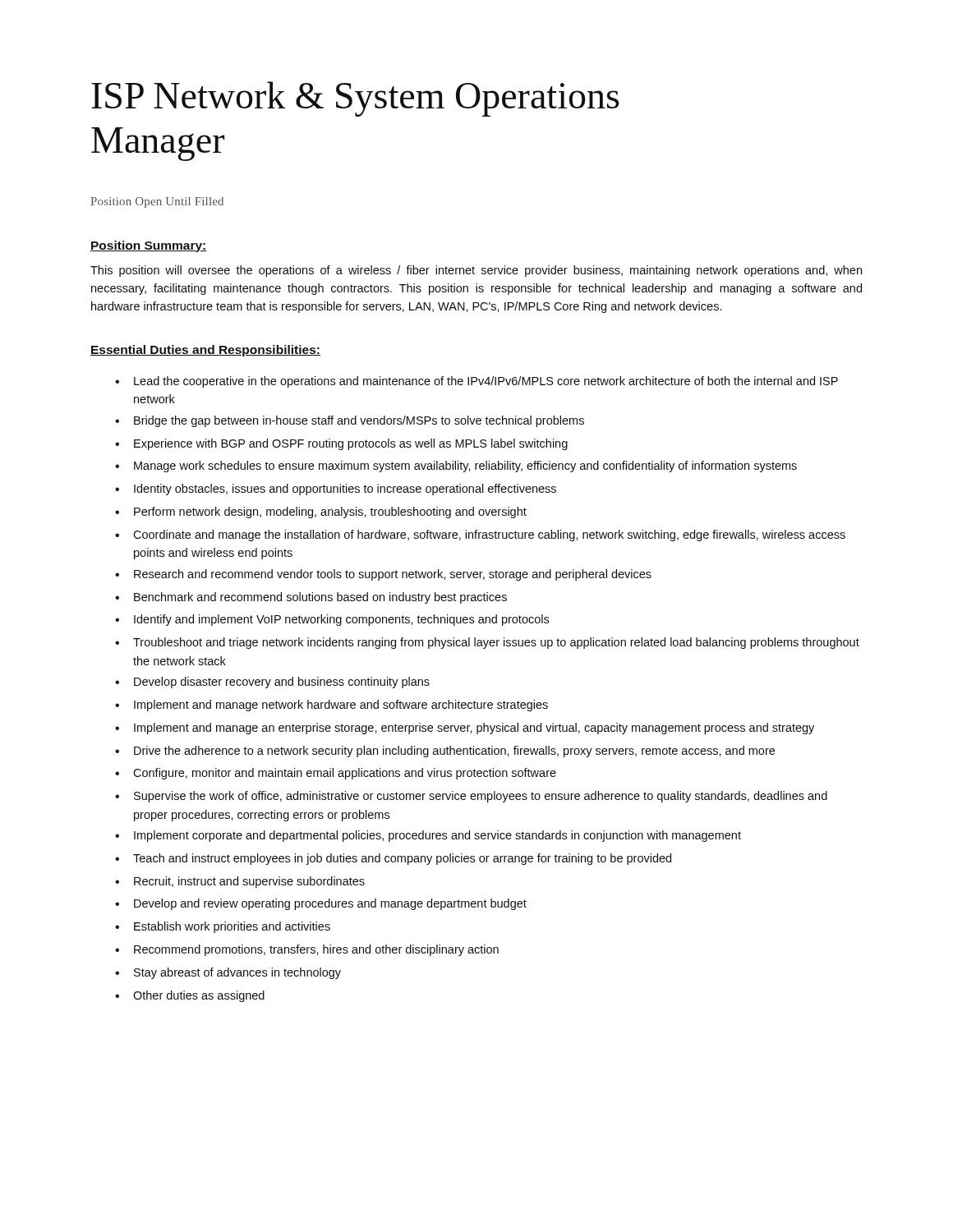Image resolution: width=953 pixels, height=1232 pixels.
Task: Find the text block that reads "This position will oversee the operations"
Action: 476,288
